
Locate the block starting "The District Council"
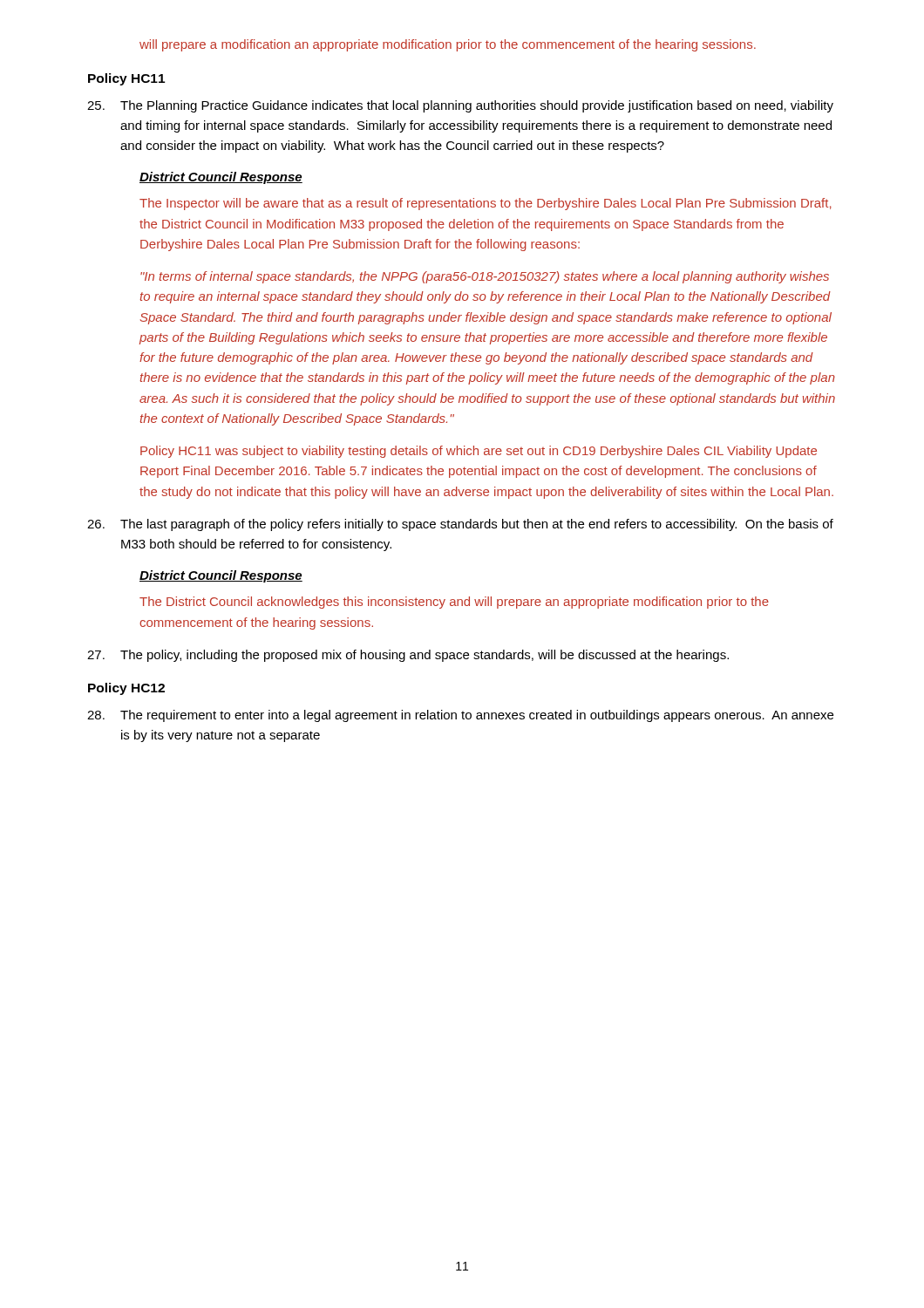454,612
